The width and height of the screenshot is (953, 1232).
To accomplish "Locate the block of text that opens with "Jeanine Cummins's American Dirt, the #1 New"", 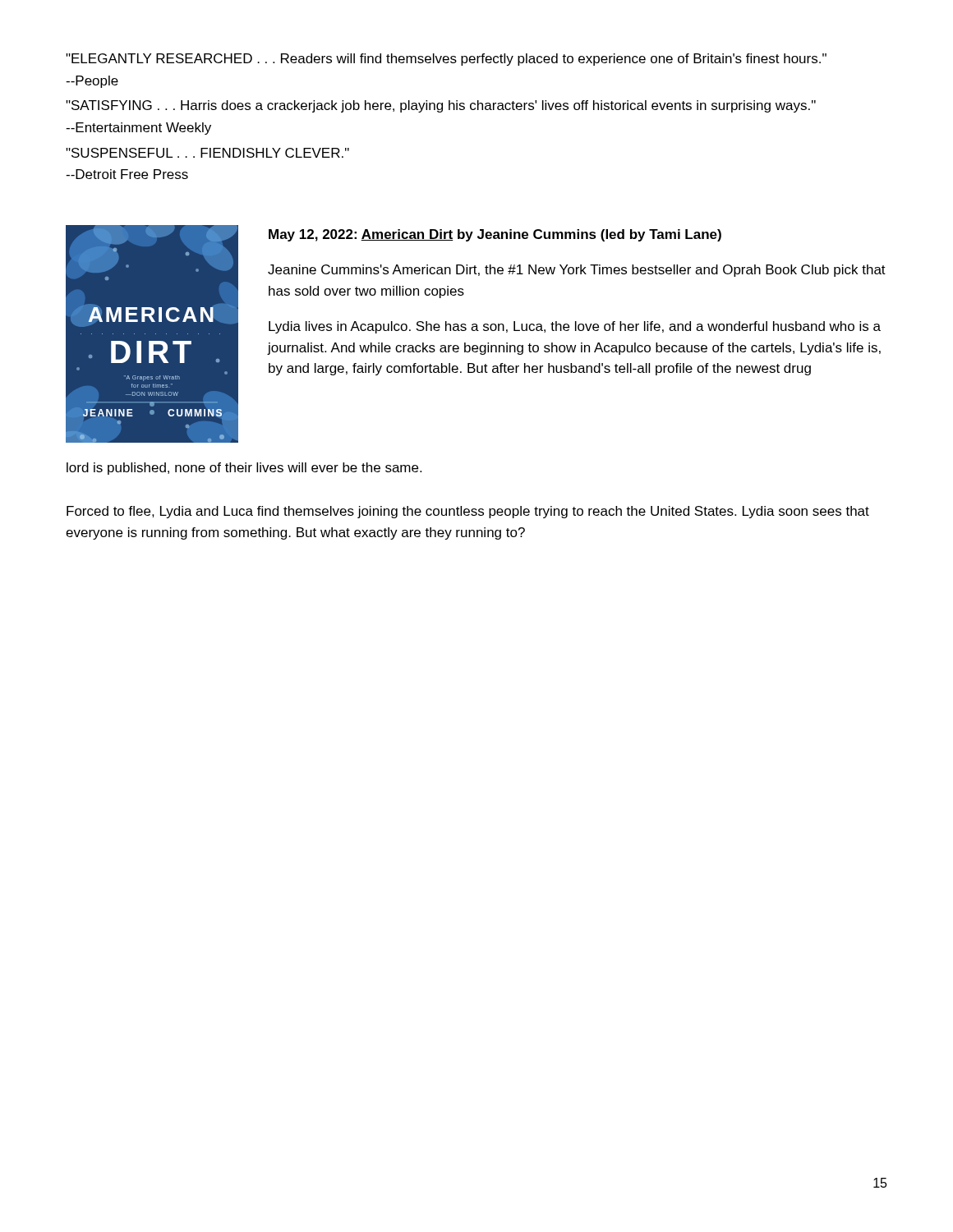I will coord(577,281).
